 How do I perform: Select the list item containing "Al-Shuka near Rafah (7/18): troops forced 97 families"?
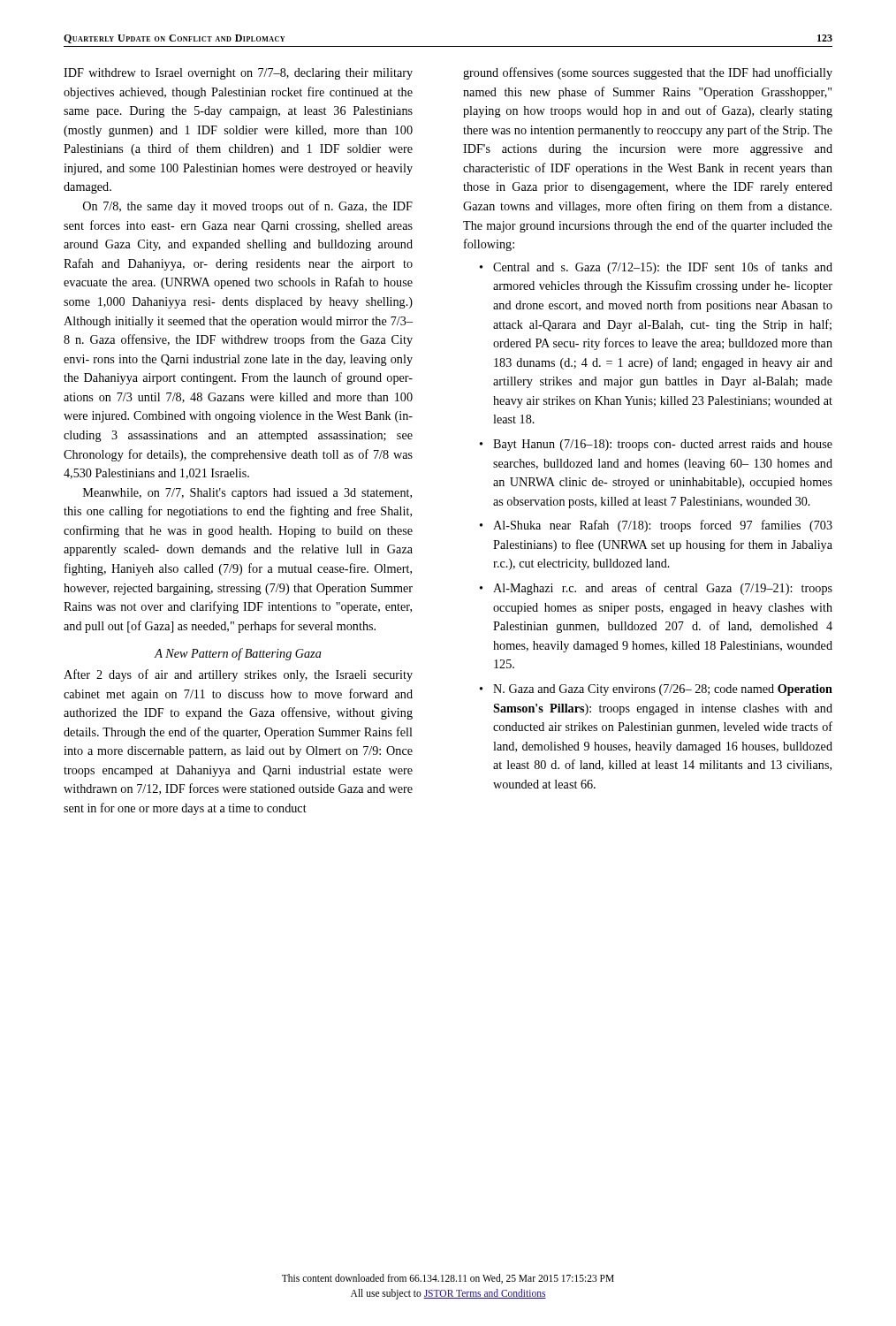[656, 545]
